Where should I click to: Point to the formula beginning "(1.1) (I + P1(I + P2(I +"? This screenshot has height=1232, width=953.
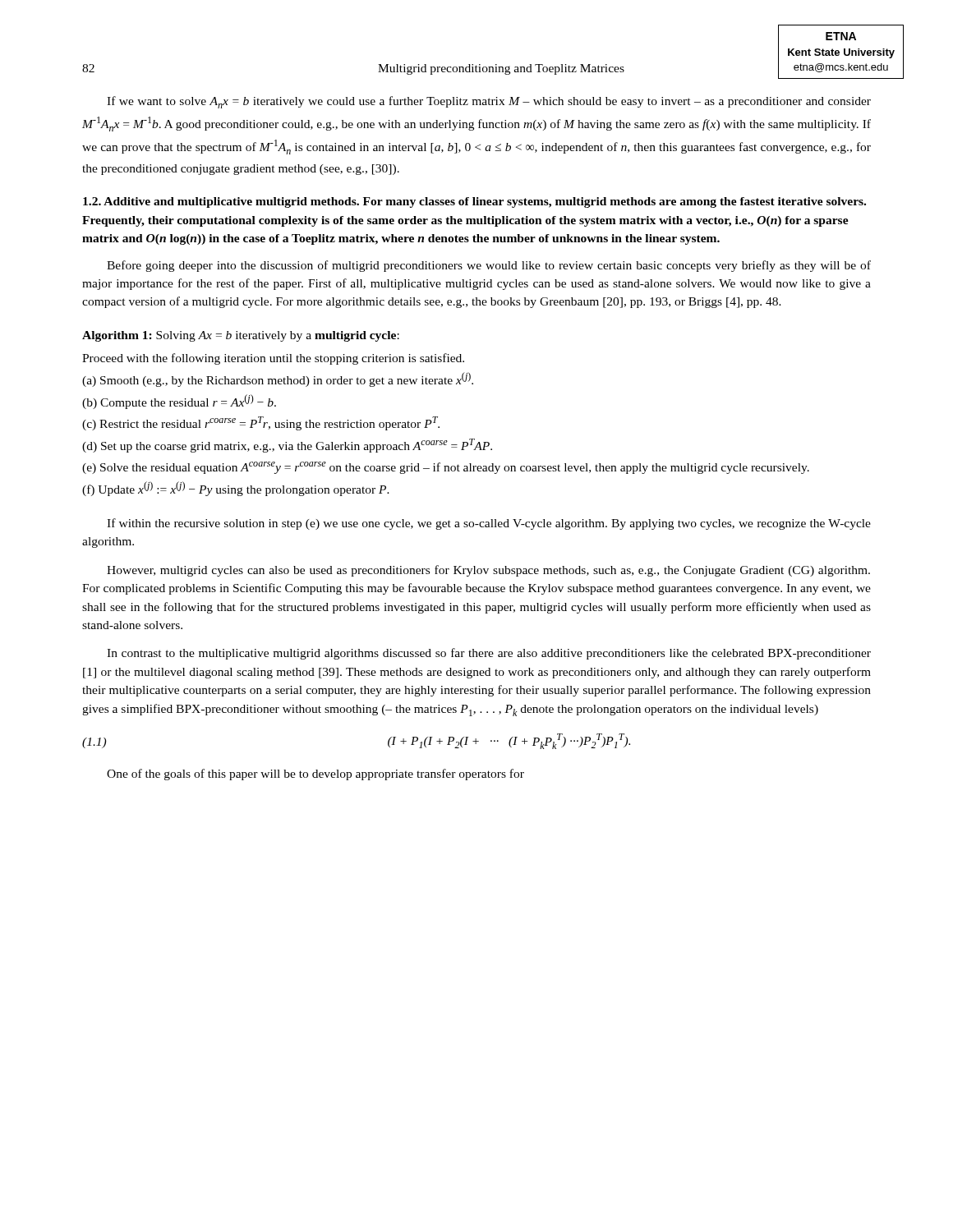click(476, 742)
